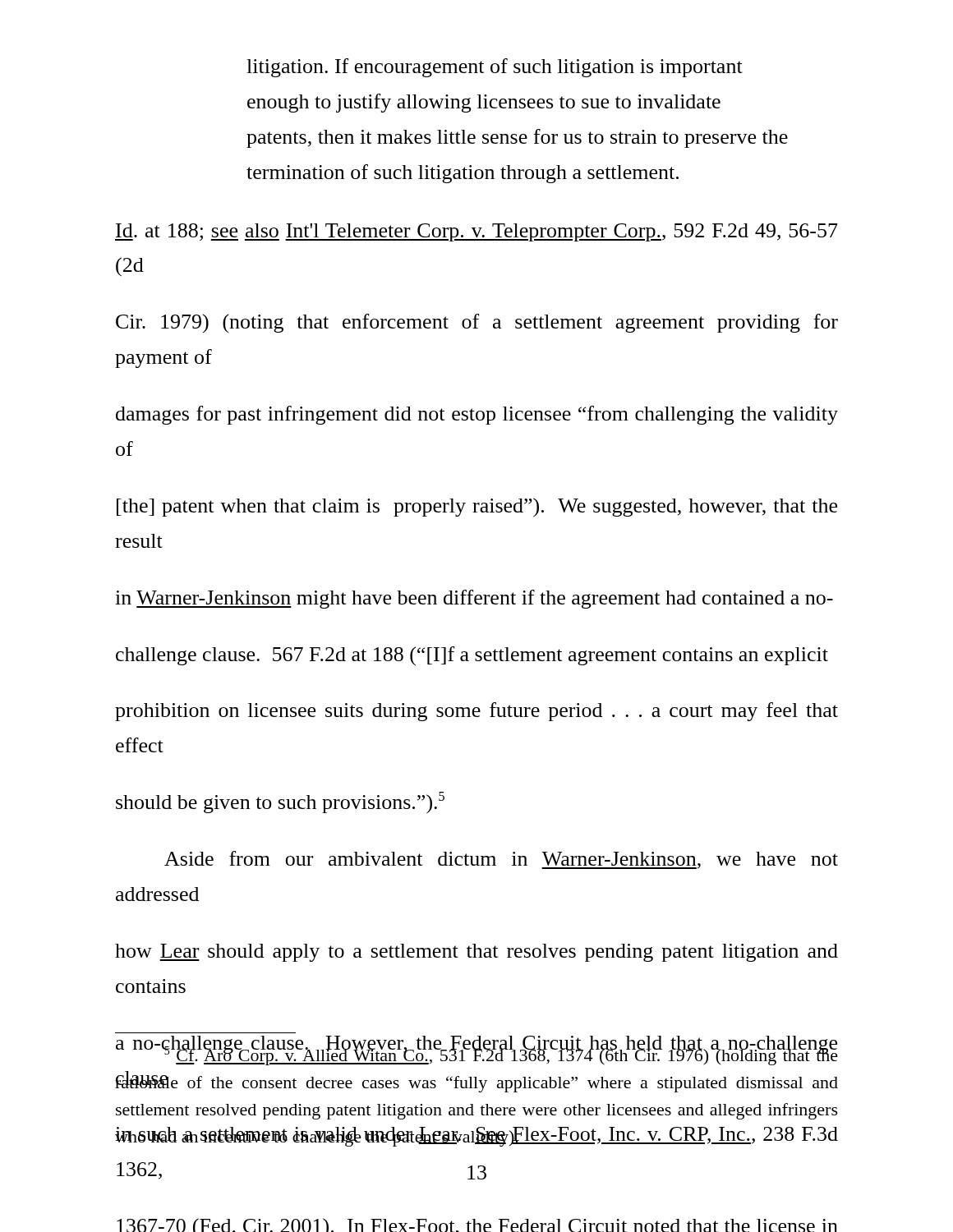Locate the footnote with the text "5 Cf. Aro Corp. v. Allied Witan Co.,"
953x1232 pixels.
click(476, 1096)
